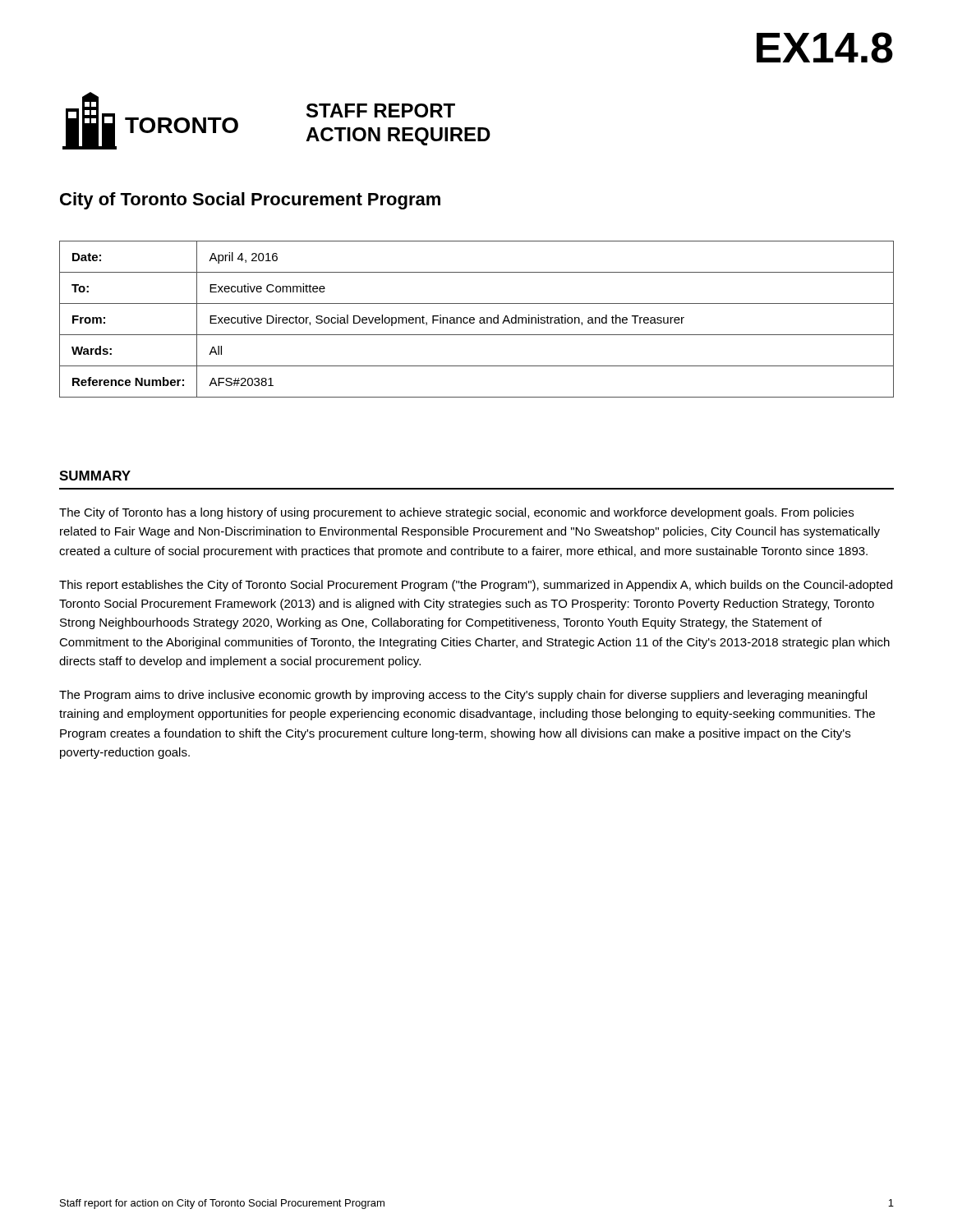Viewport: 953px width, 1232px height.
Task: Click where it says "City of Toronto Social Procurement Program"
Action: pyautogui.click(x=250, y=201)
